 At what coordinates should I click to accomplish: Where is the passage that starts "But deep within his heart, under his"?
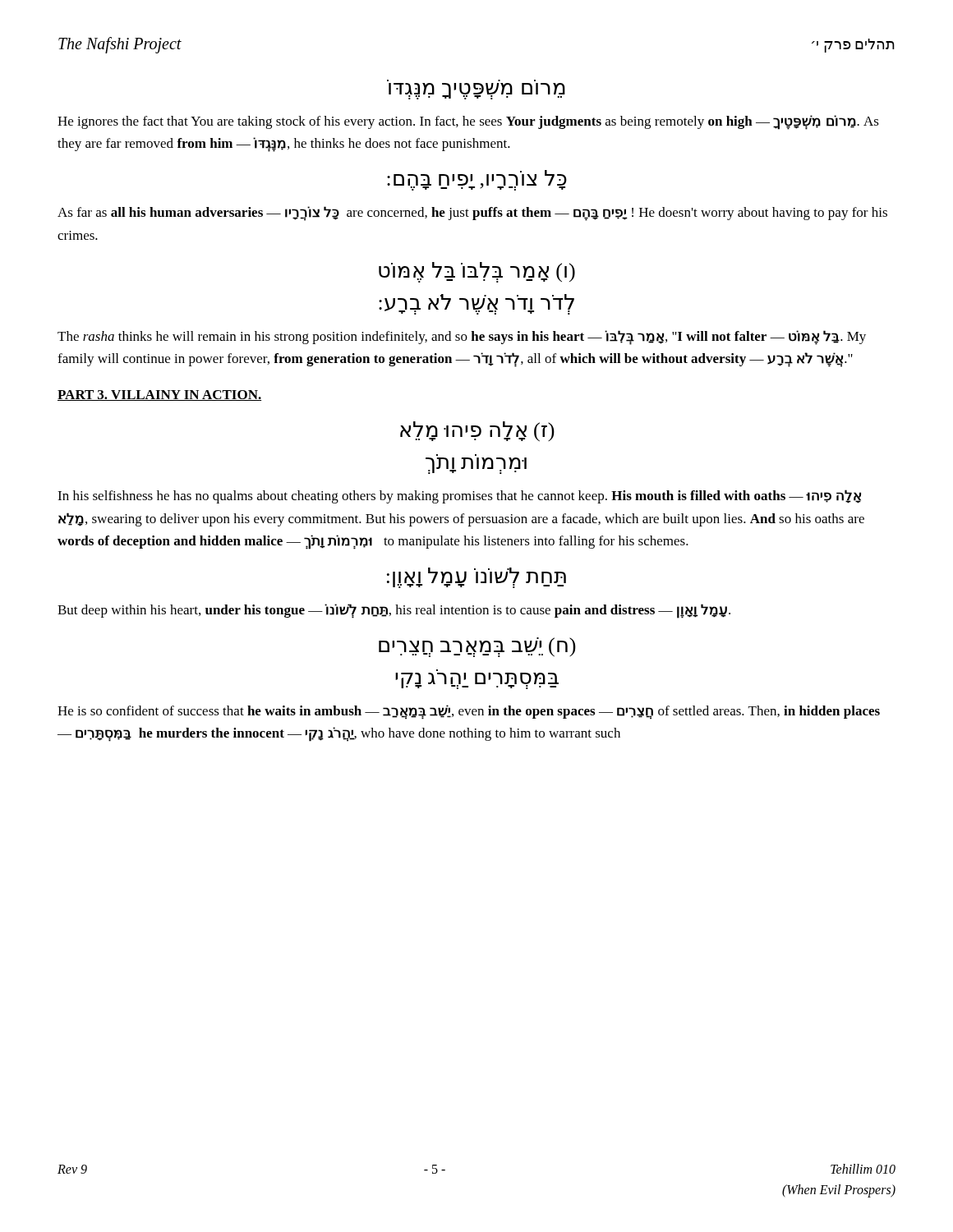pyautogui.click(x=394, y=610)
